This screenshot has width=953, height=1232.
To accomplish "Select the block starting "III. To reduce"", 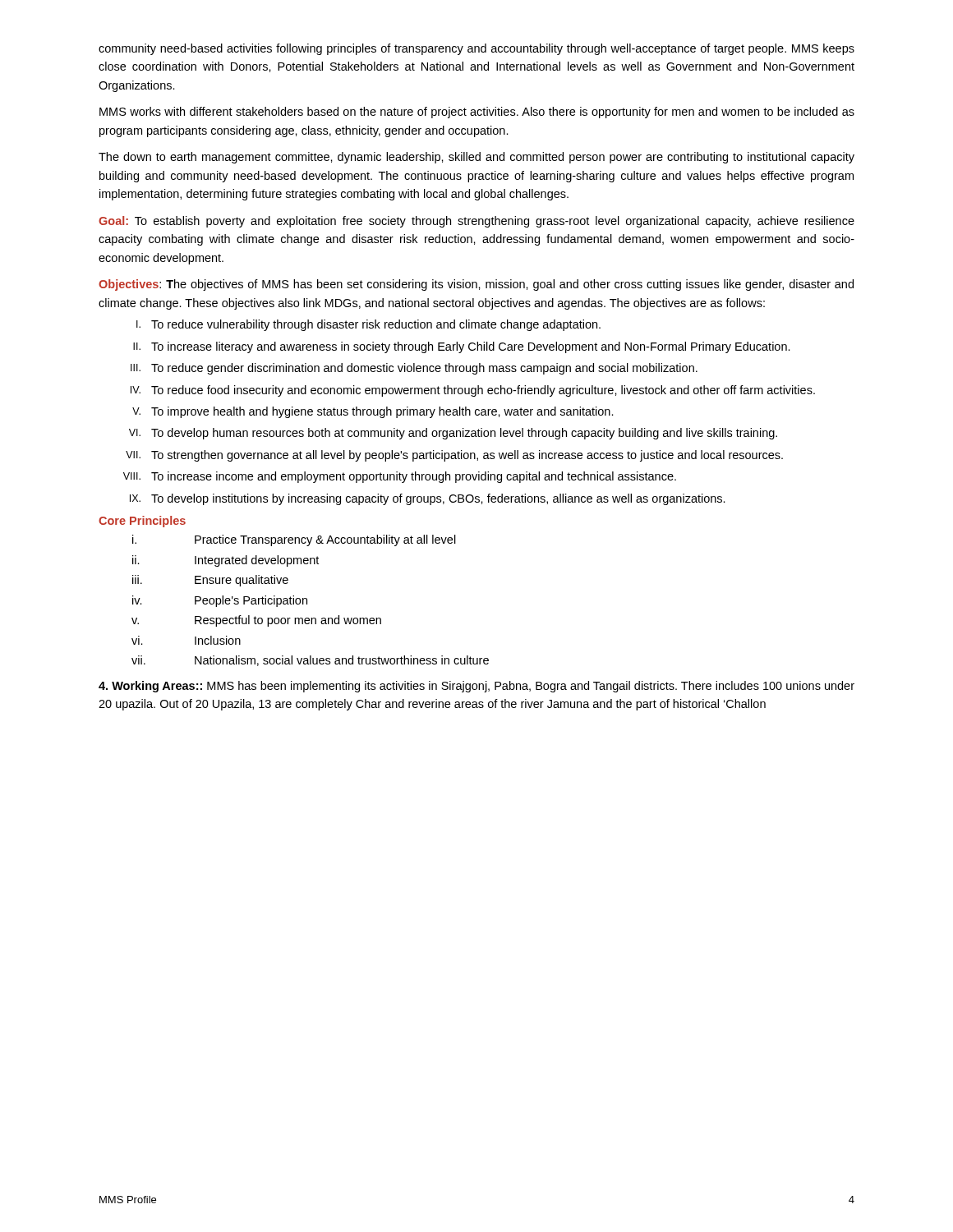I will [476, 368].
